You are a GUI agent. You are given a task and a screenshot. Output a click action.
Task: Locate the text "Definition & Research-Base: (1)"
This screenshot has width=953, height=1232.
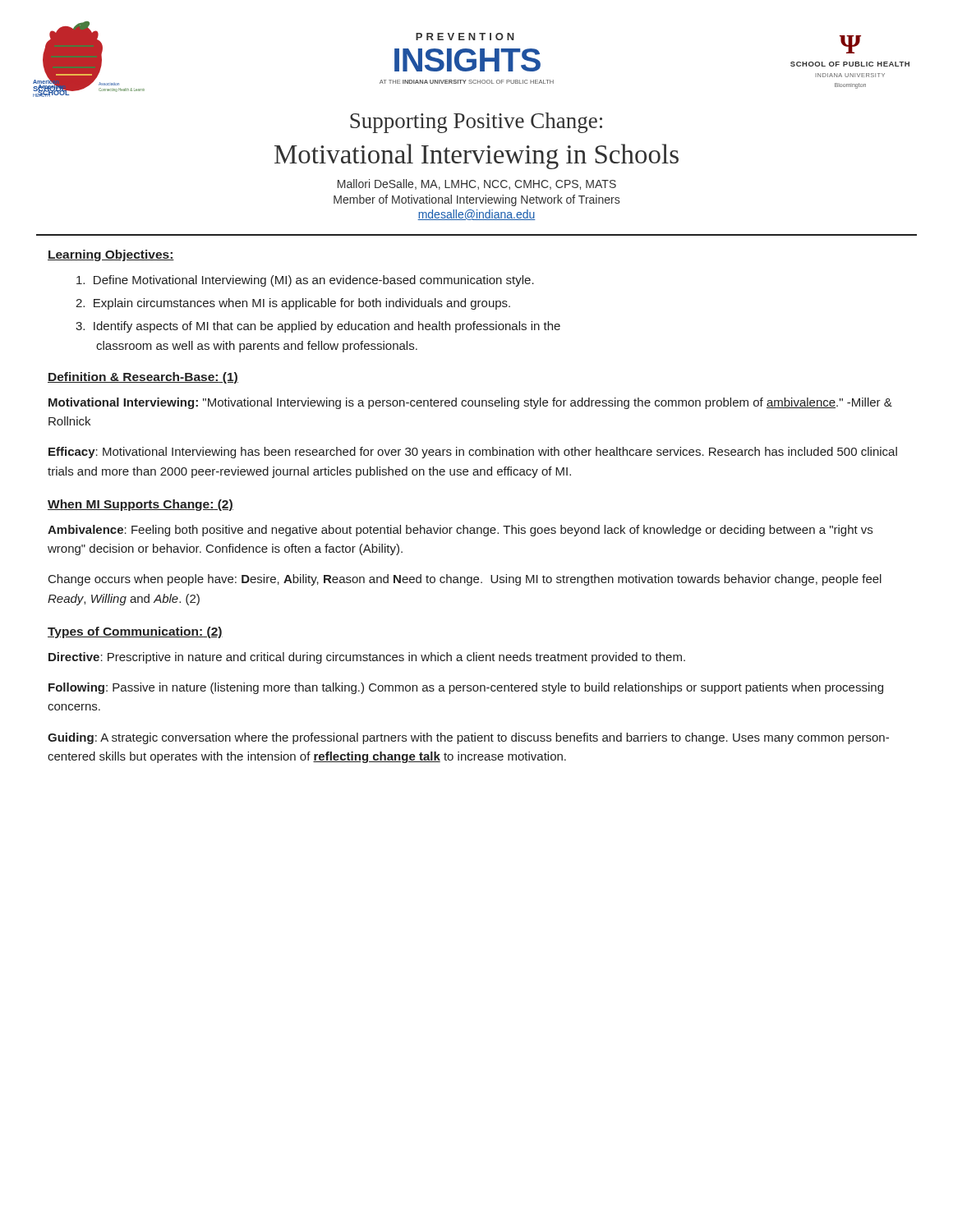click(143, 377)
